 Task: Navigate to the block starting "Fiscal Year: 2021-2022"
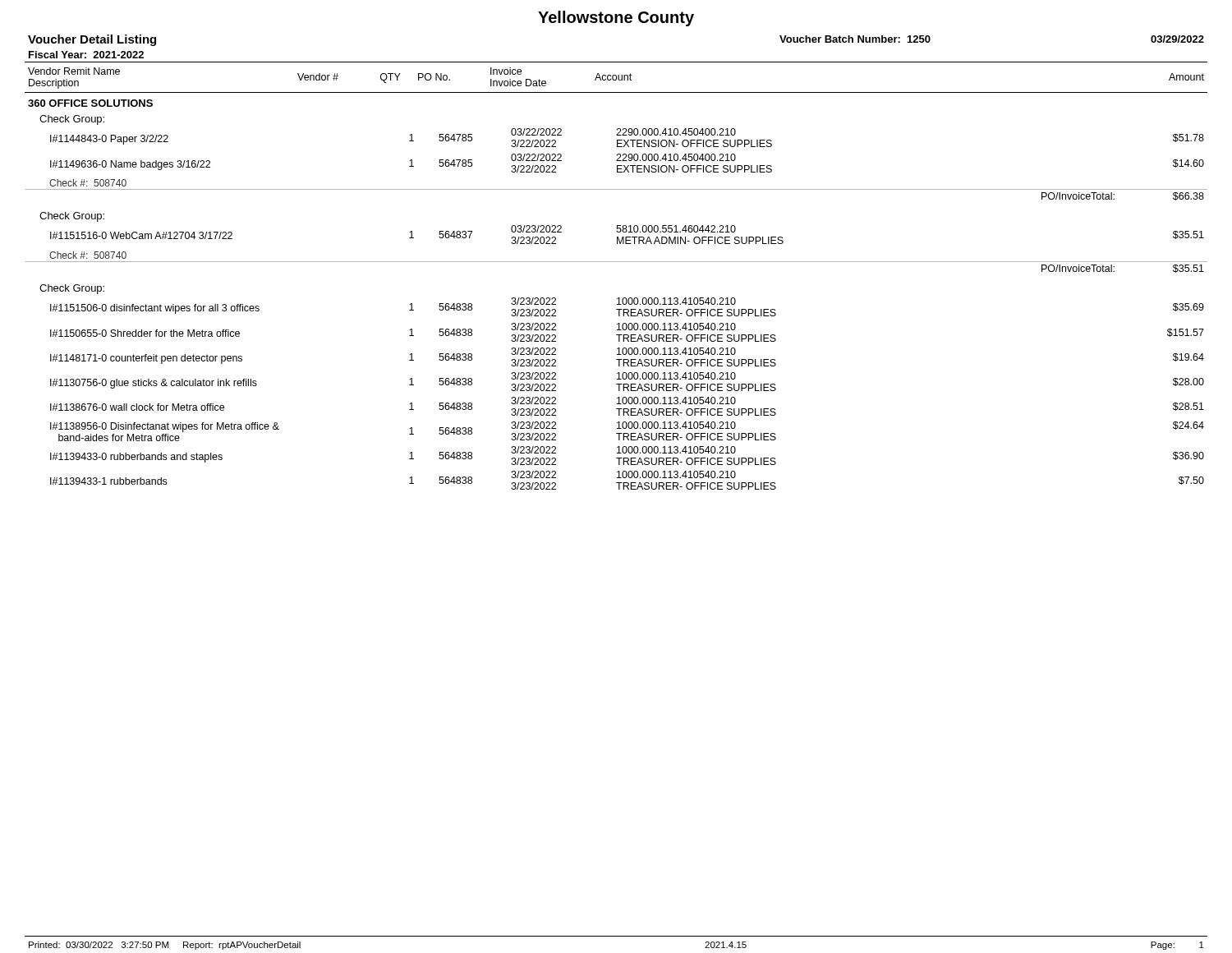(x=86, y=55)
